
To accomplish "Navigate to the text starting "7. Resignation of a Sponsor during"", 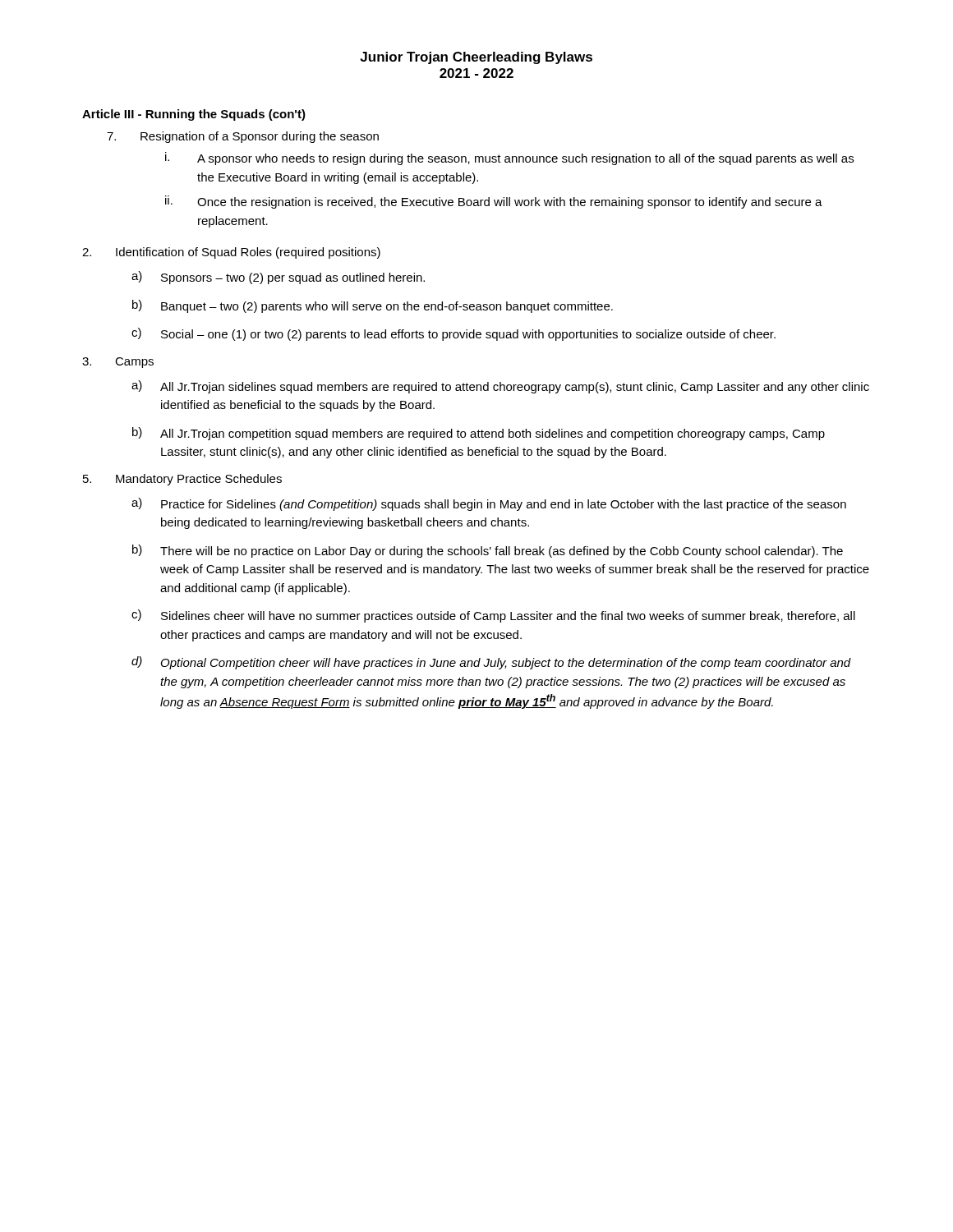I will pos(243,137).
